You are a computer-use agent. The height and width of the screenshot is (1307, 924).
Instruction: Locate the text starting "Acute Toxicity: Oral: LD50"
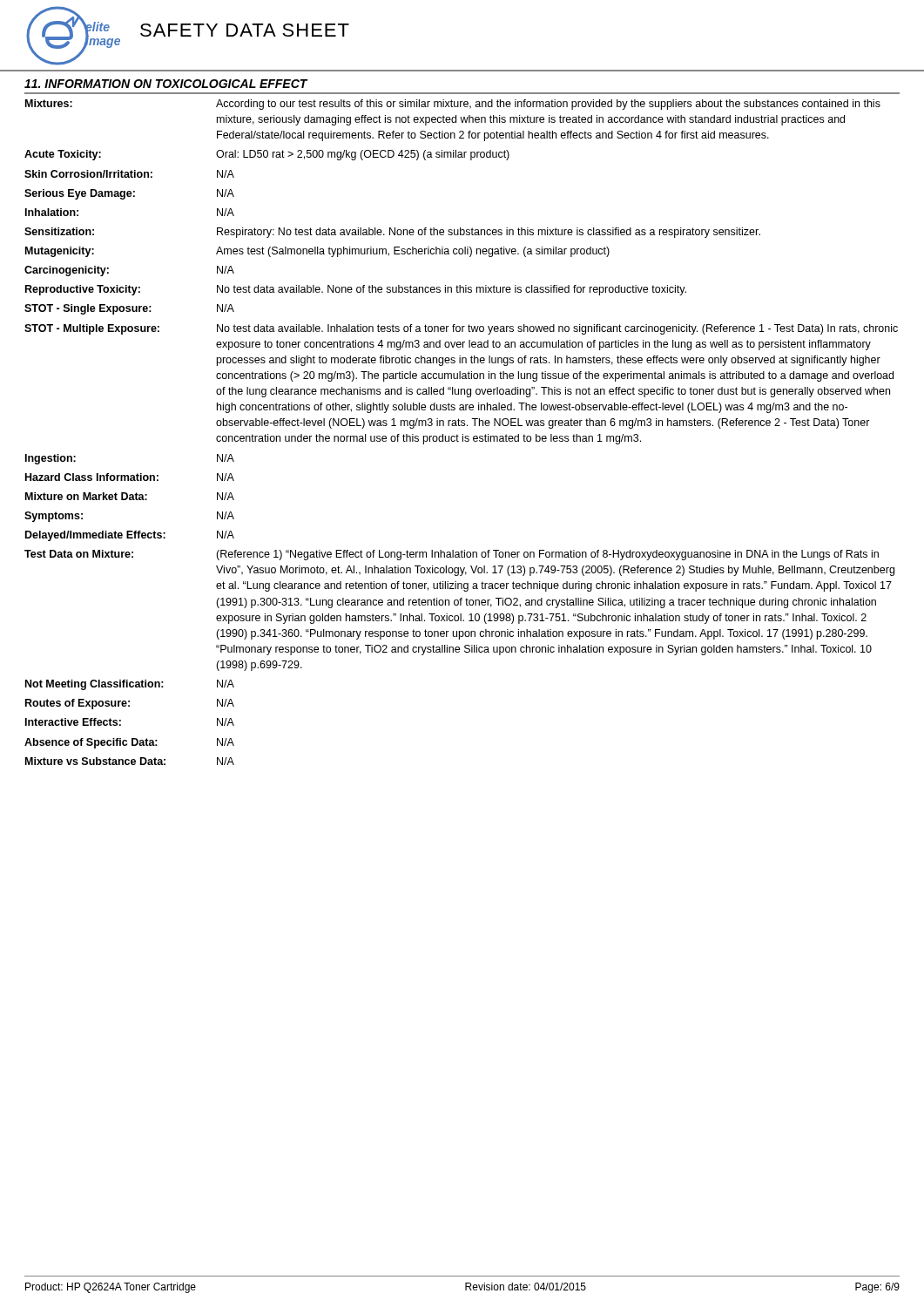(x=462, y=155)
